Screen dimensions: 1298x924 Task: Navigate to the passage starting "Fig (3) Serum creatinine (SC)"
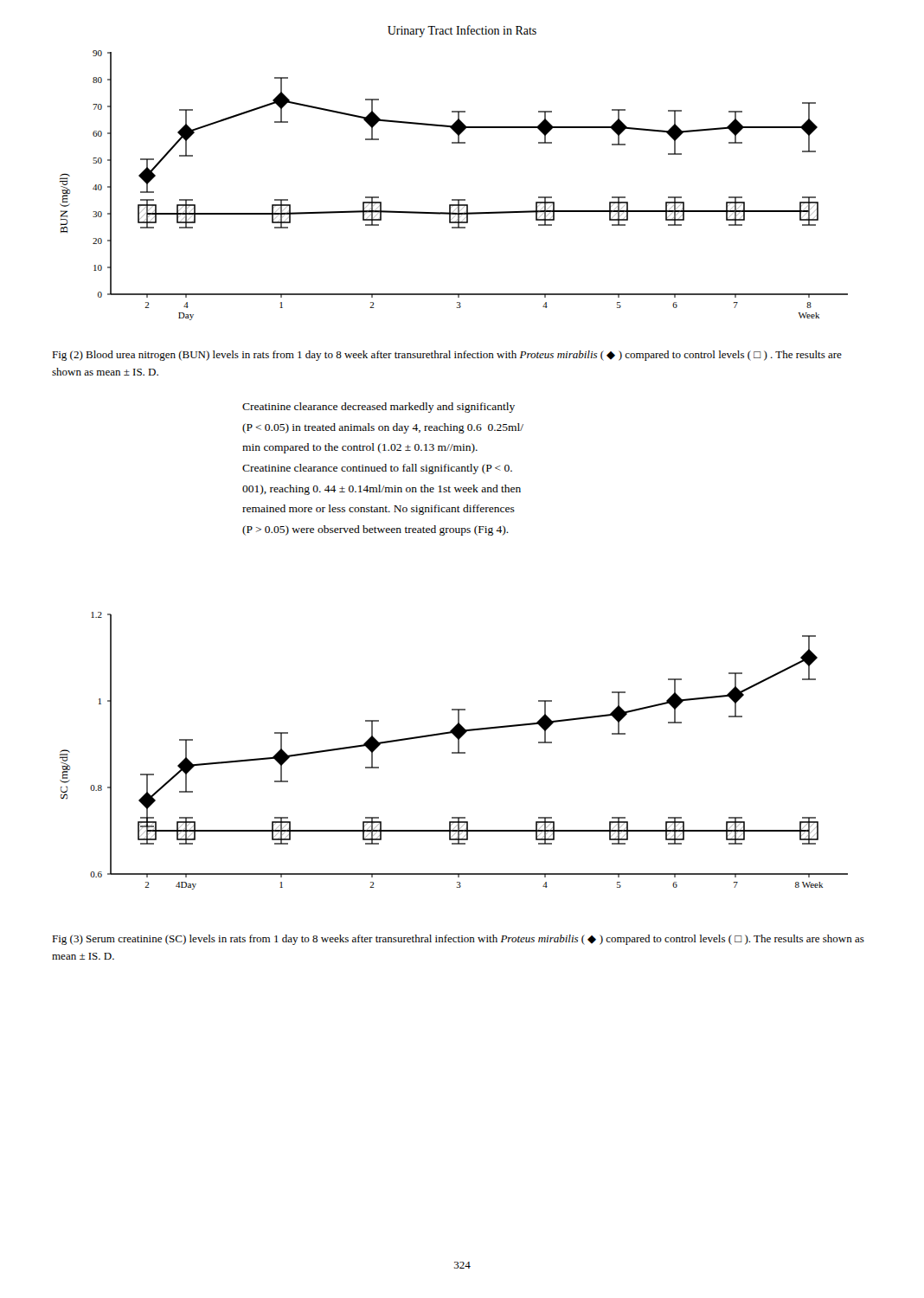[458, 947]
